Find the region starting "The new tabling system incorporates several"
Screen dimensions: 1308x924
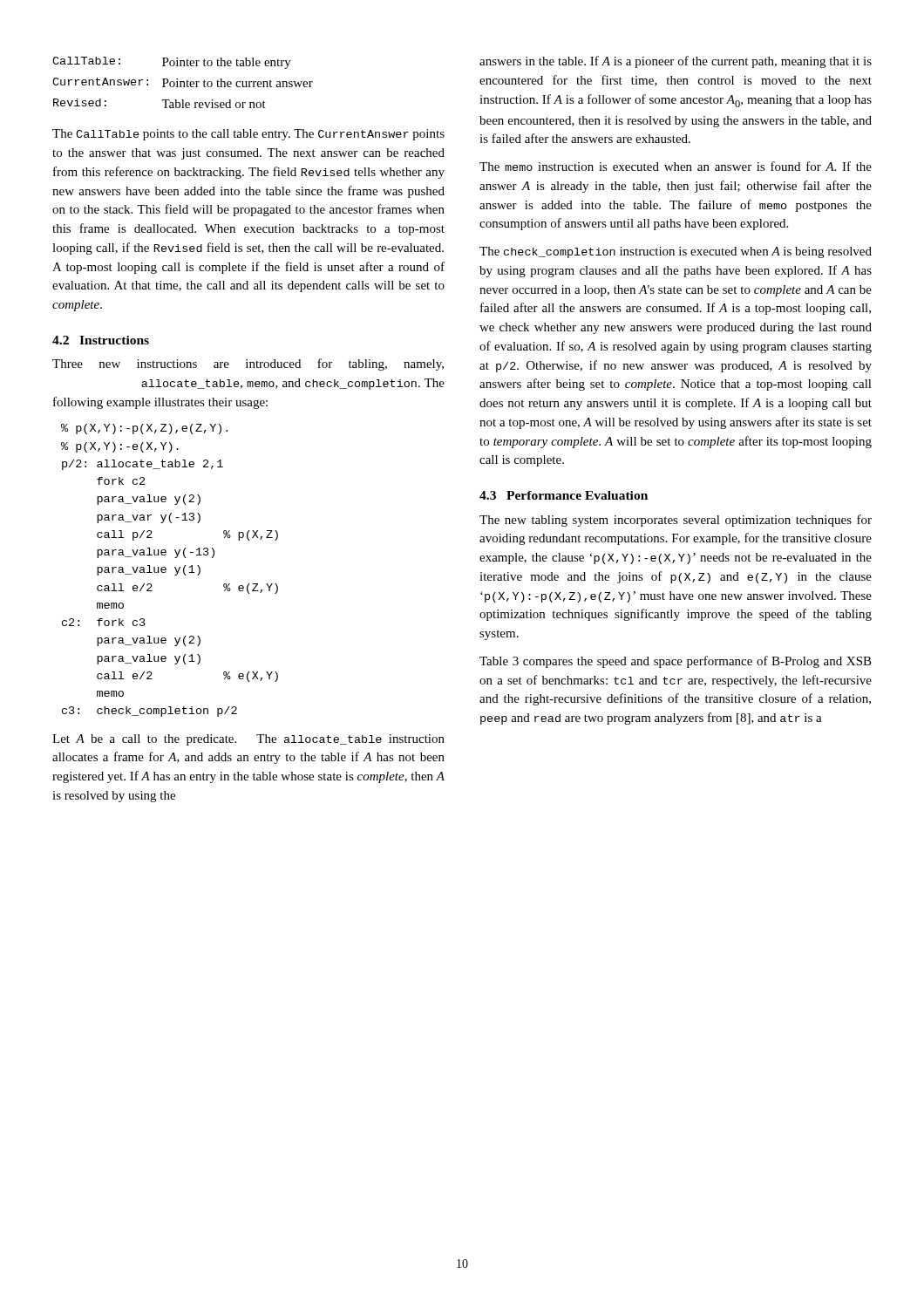(676, 576)
